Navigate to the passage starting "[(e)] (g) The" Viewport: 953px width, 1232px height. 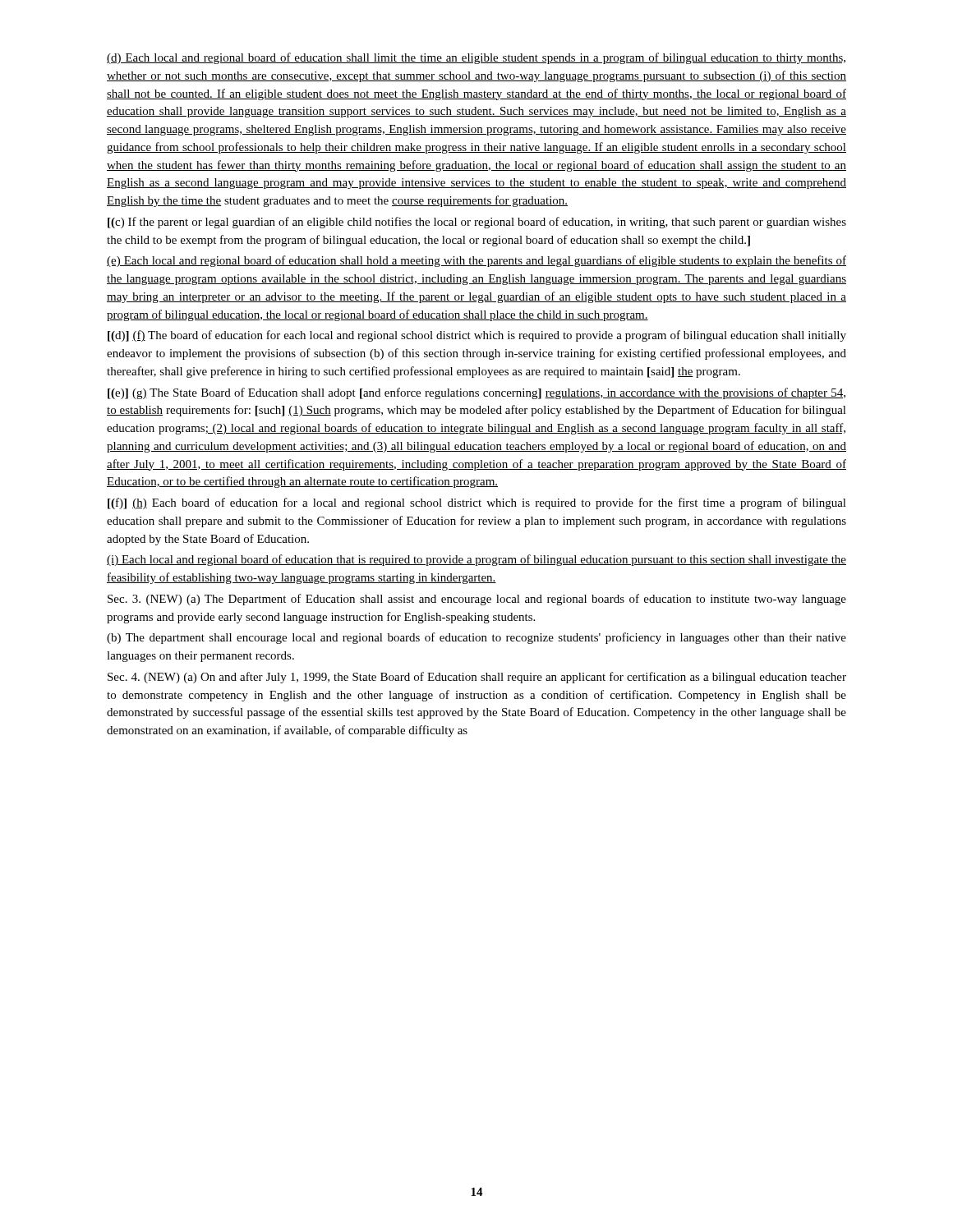click(x=476, y=437)
